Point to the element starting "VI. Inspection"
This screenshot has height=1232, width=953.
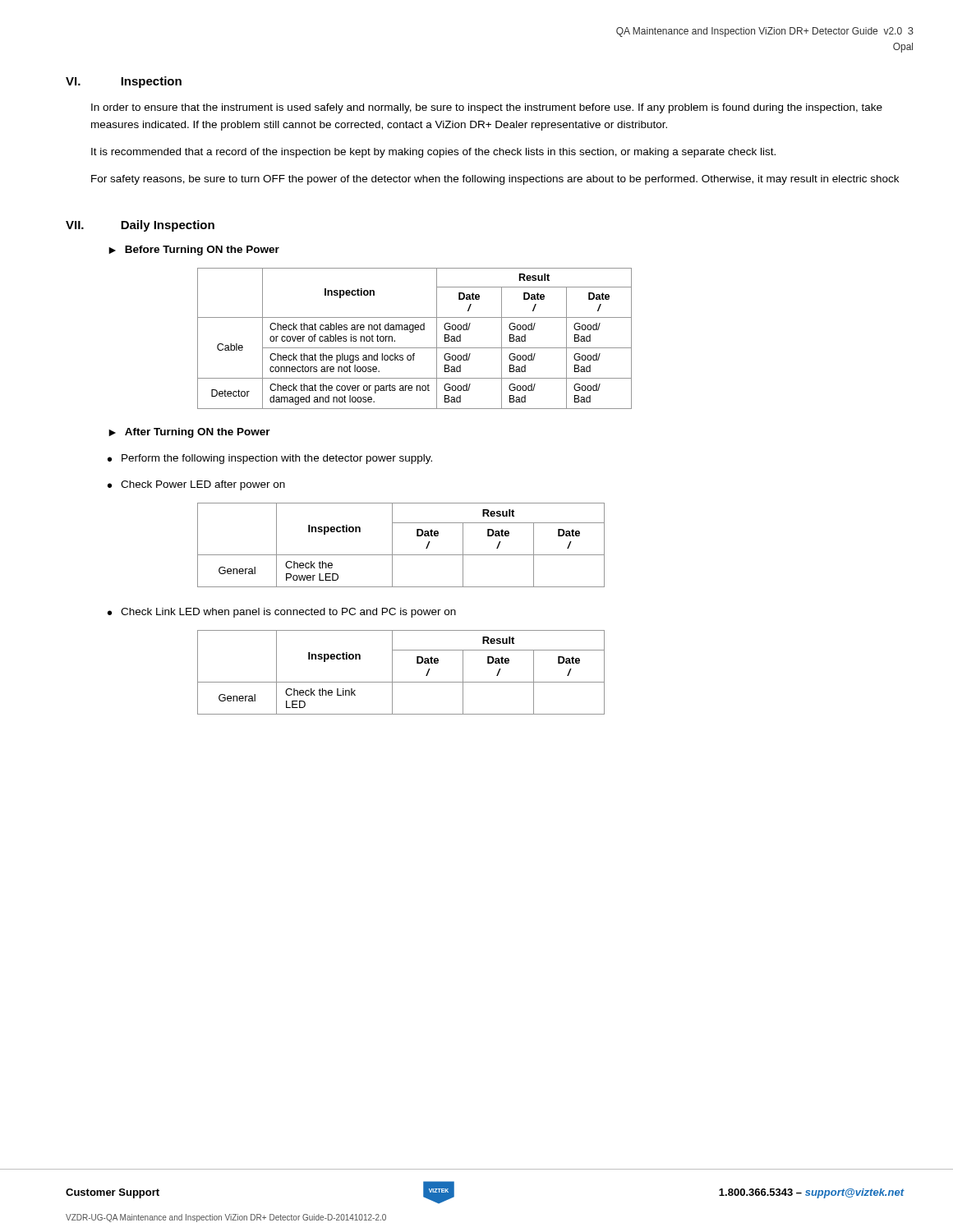124,81
